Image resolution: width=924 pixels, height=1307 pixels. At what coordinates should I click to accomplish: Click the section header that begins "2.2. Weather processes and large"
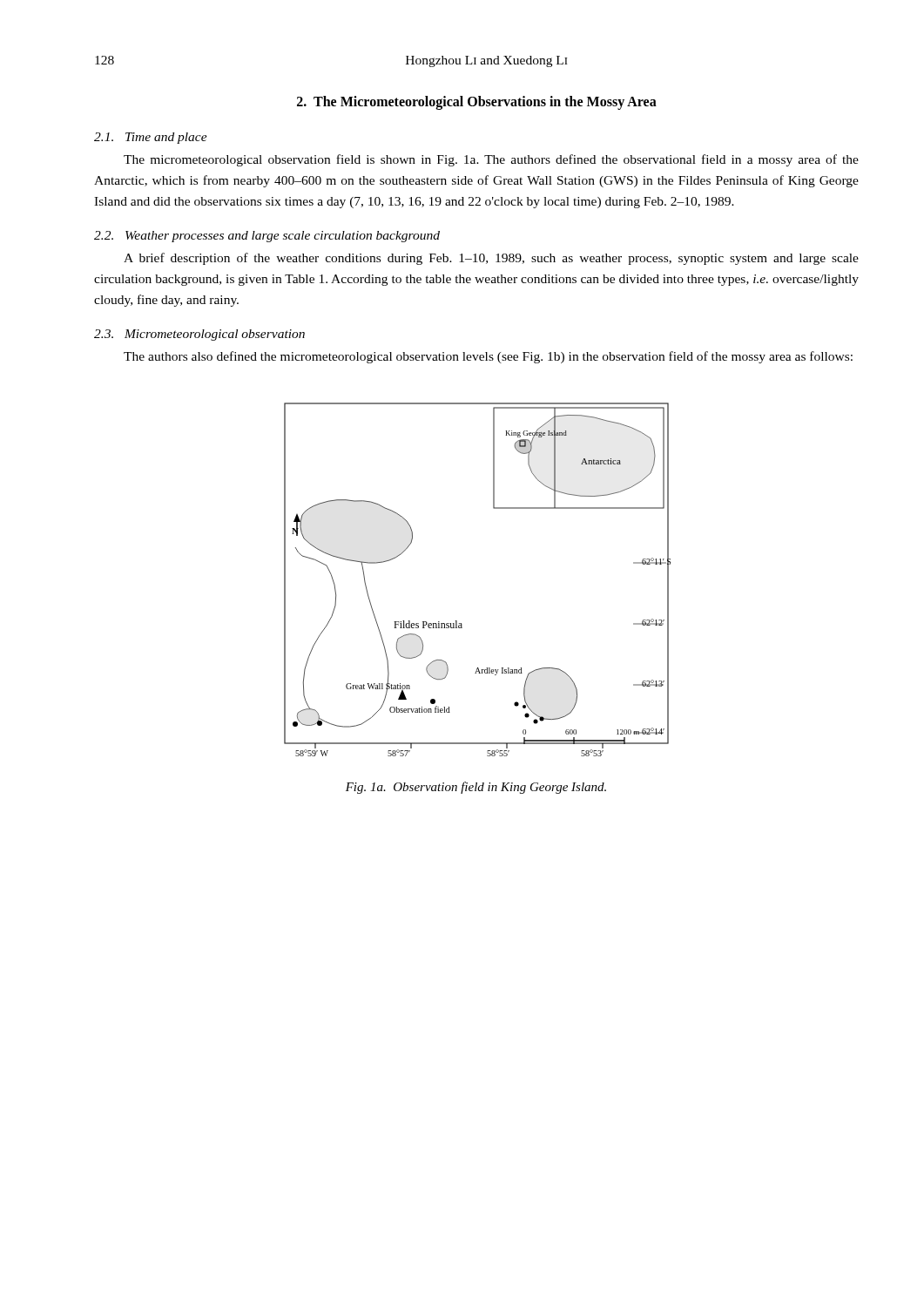point(267,235)
